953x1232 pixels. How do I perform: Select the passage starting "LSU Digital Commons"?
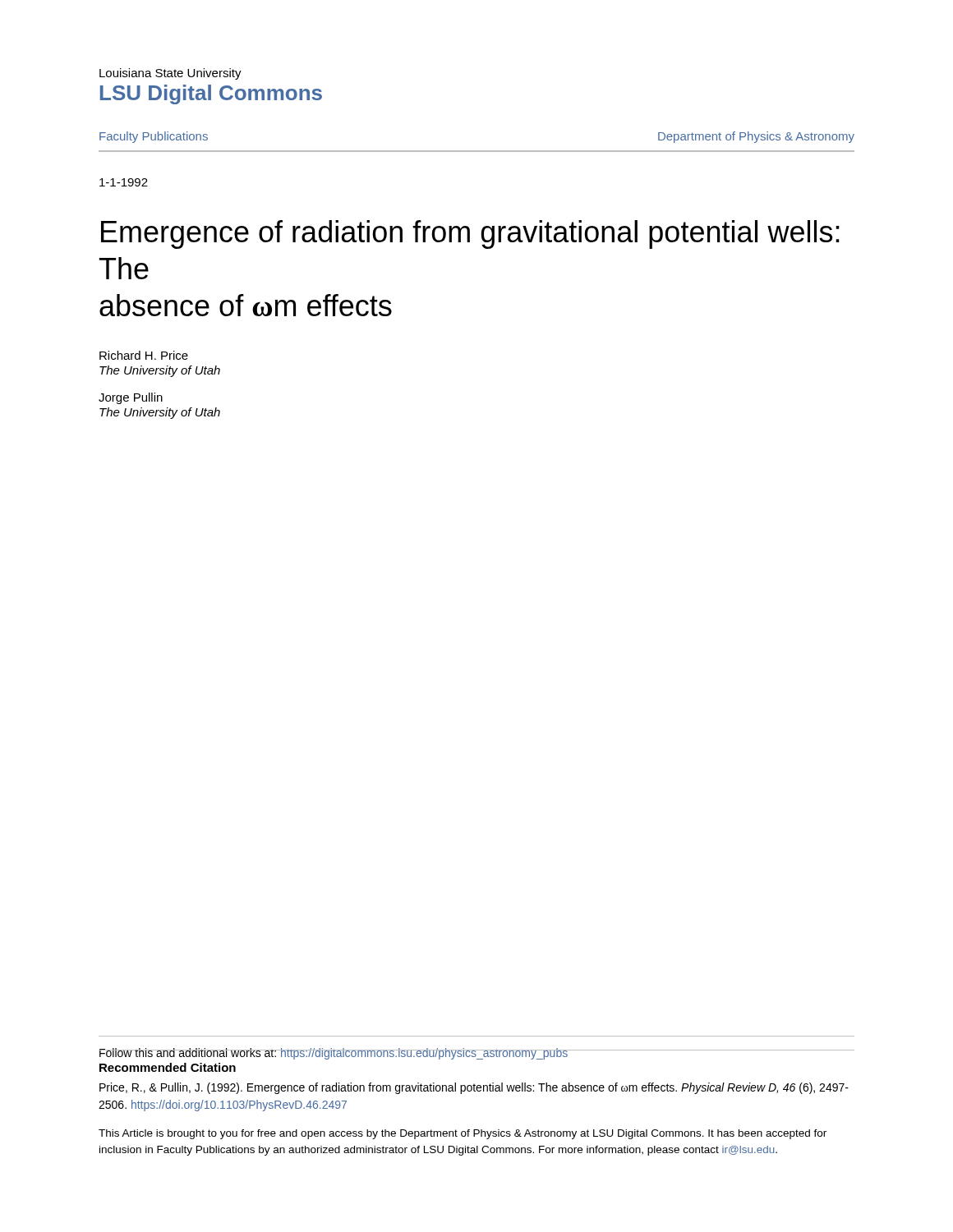pyautogui.click(x=211, y=93)
